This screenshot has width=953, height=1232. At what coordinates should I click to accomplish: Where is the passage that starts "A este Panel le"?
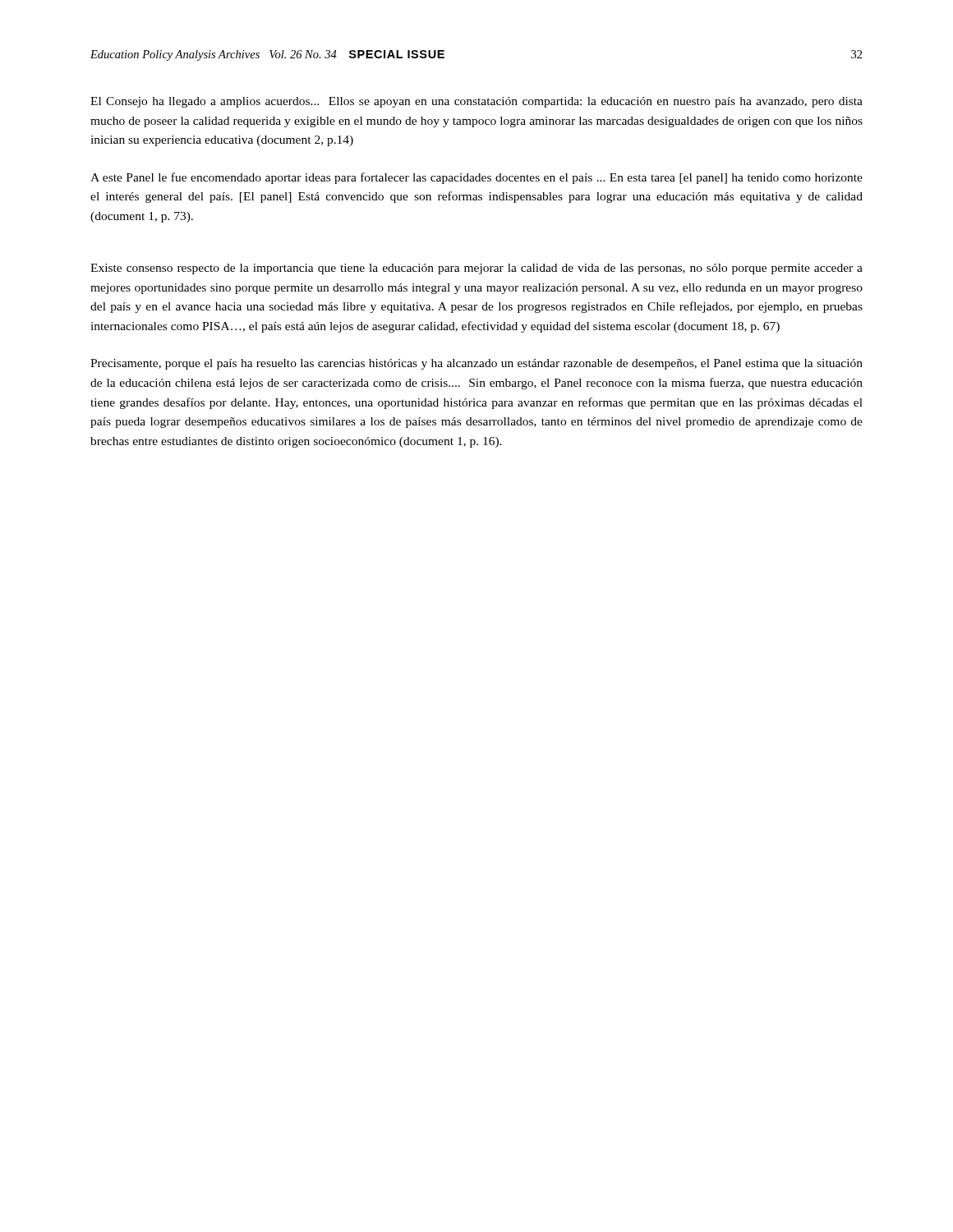(476, 196)
